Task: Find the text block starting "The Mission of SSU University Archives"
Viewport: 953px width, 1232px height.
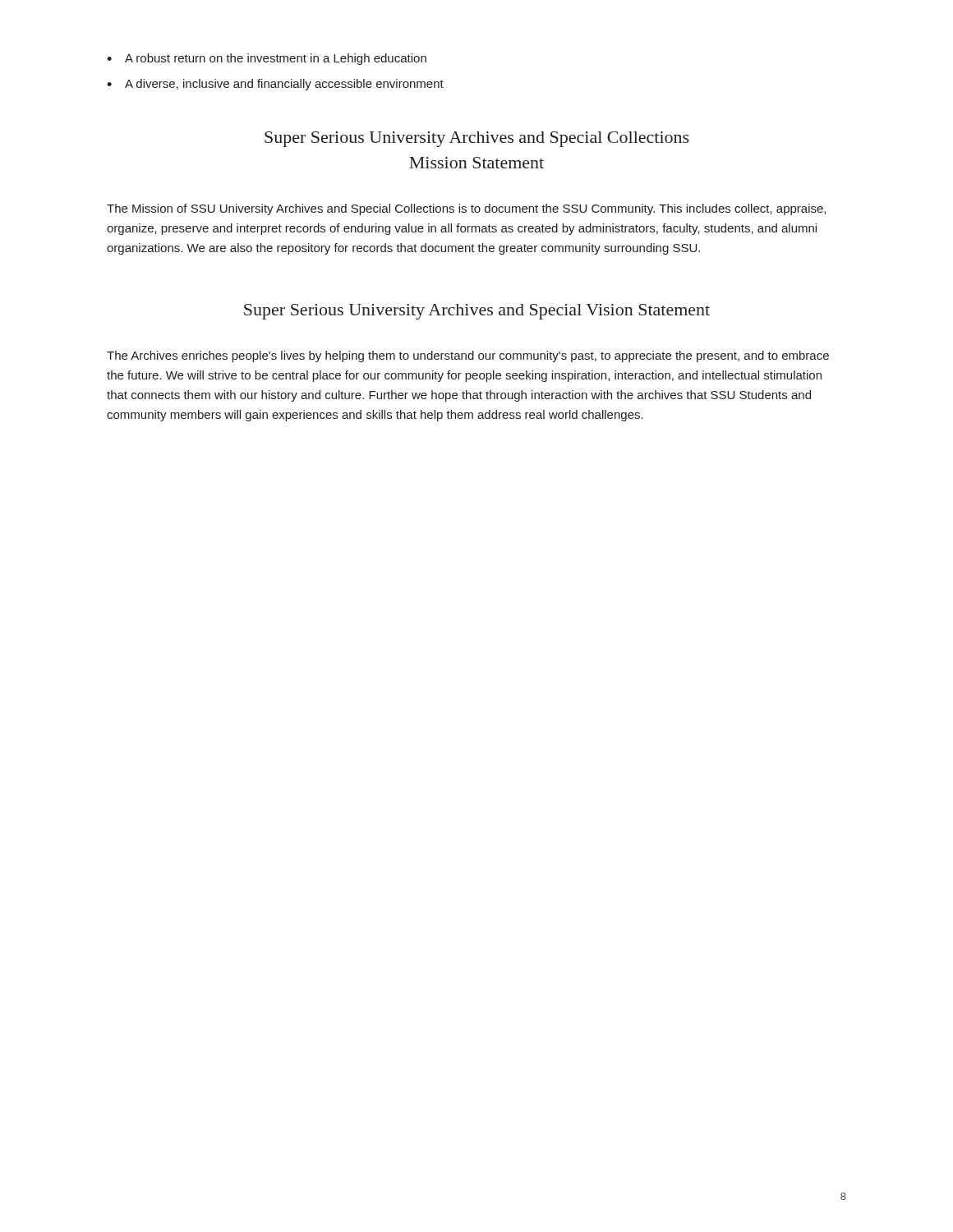Action: tap(467, 228)
